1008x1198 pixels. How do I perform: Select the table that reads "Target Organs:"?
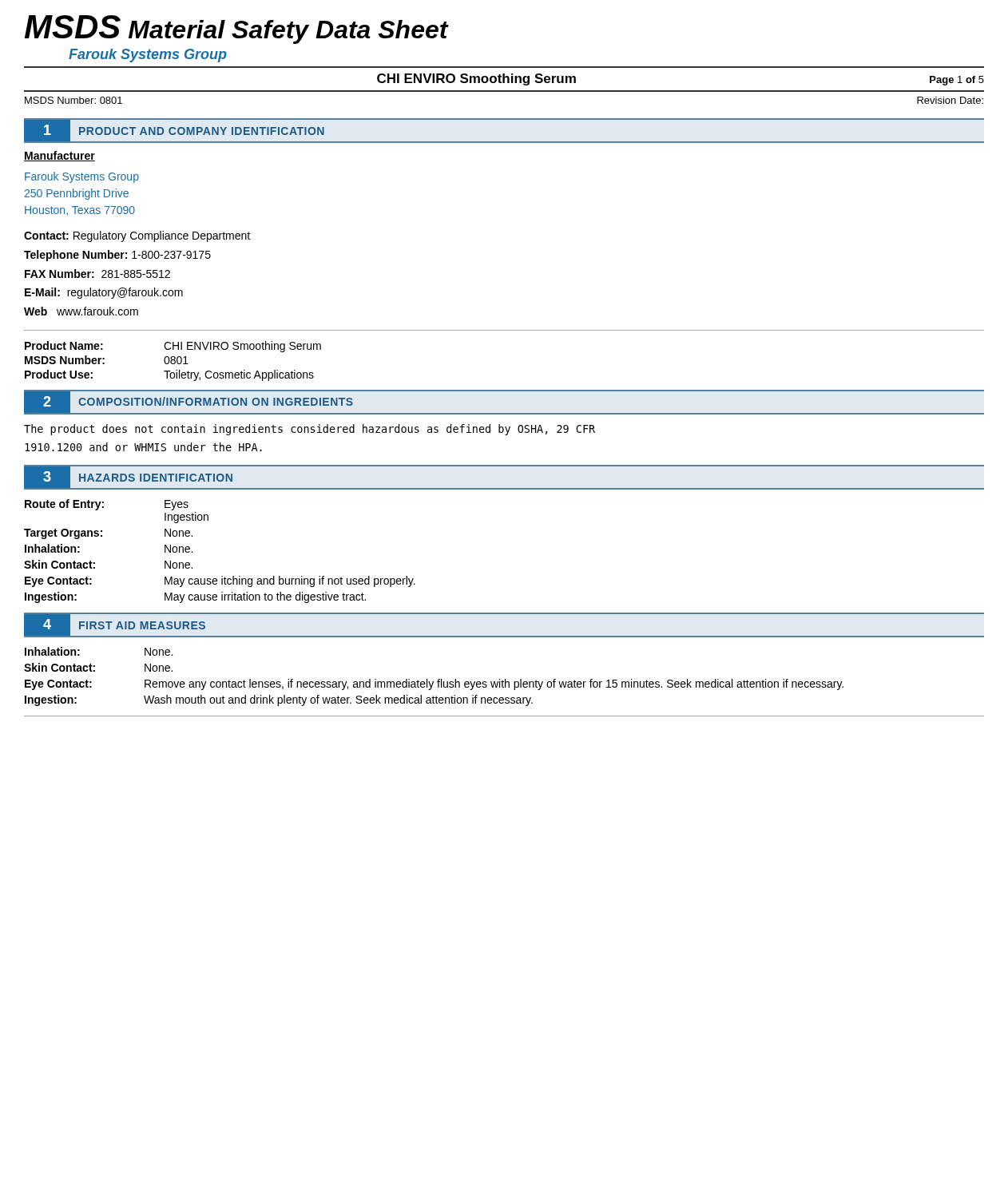click(x=504, y=550)
